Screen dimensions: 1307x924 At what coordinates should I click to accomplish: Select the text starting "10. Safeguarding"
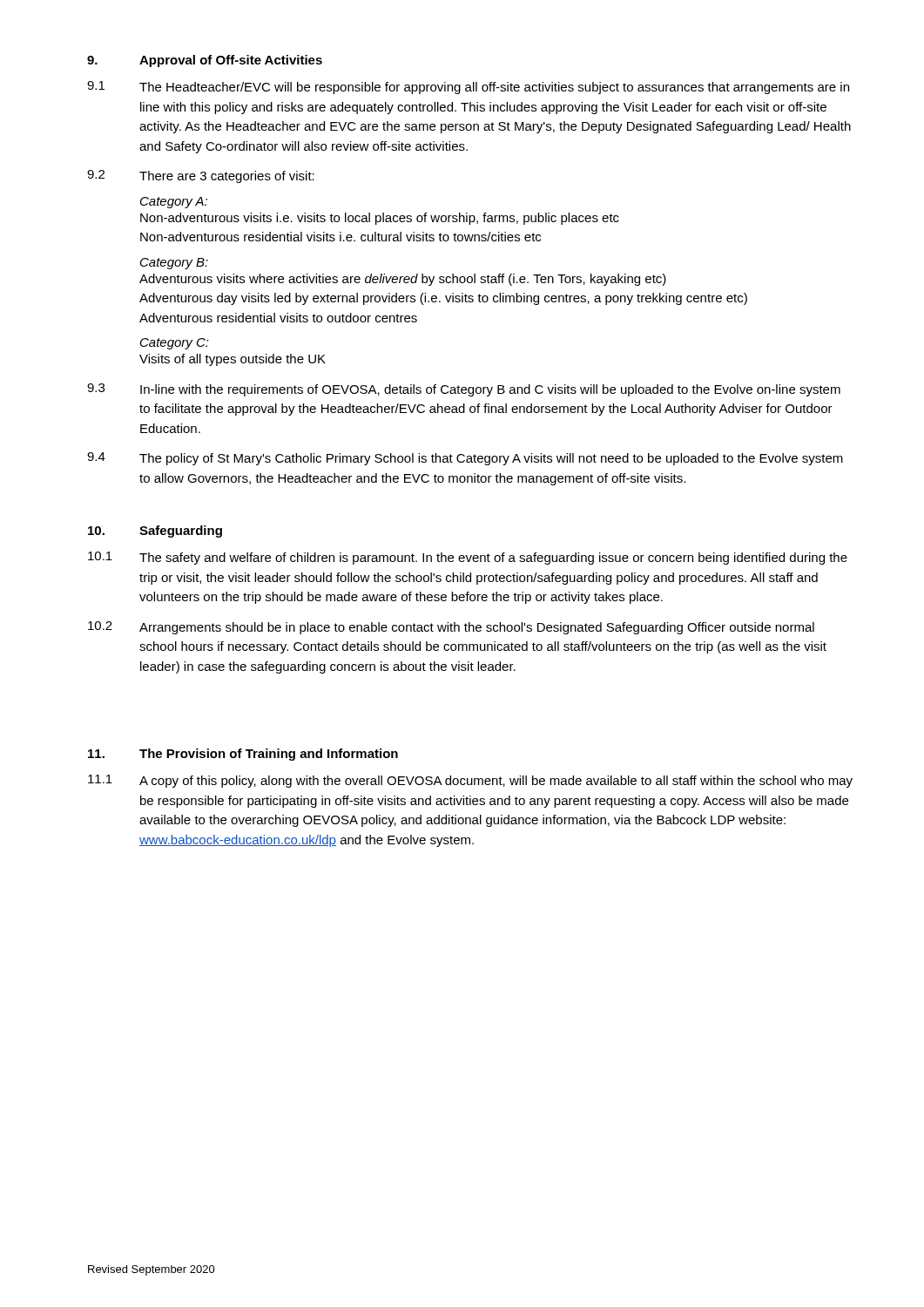[x=155, y=530]
